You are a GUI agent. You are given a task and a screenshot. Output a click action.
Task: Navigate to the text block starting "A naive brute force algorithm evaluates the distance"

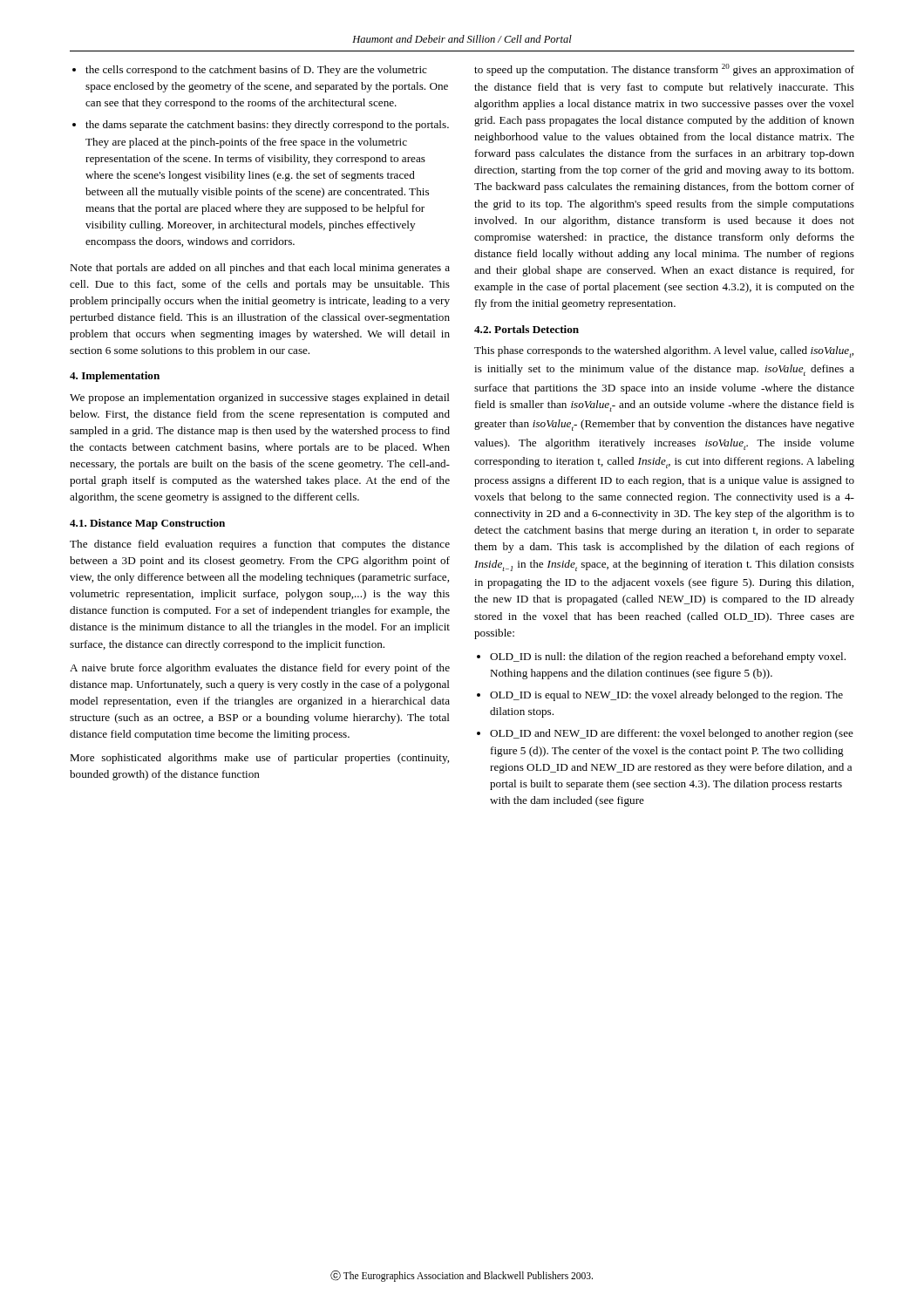click(x=260, y=701)
